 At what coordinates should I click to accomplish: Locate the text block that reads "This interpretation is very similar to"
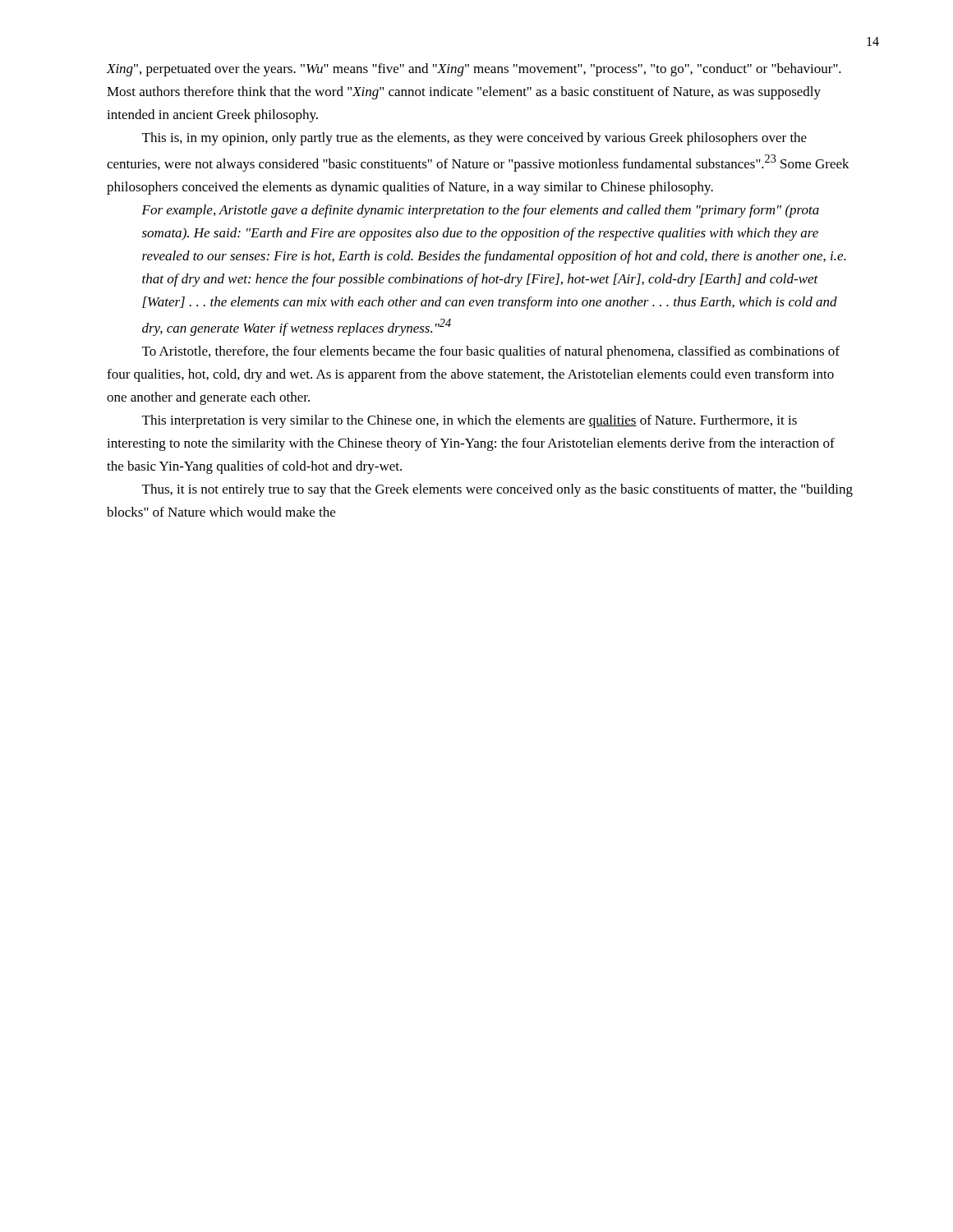(x=481, y=444)
